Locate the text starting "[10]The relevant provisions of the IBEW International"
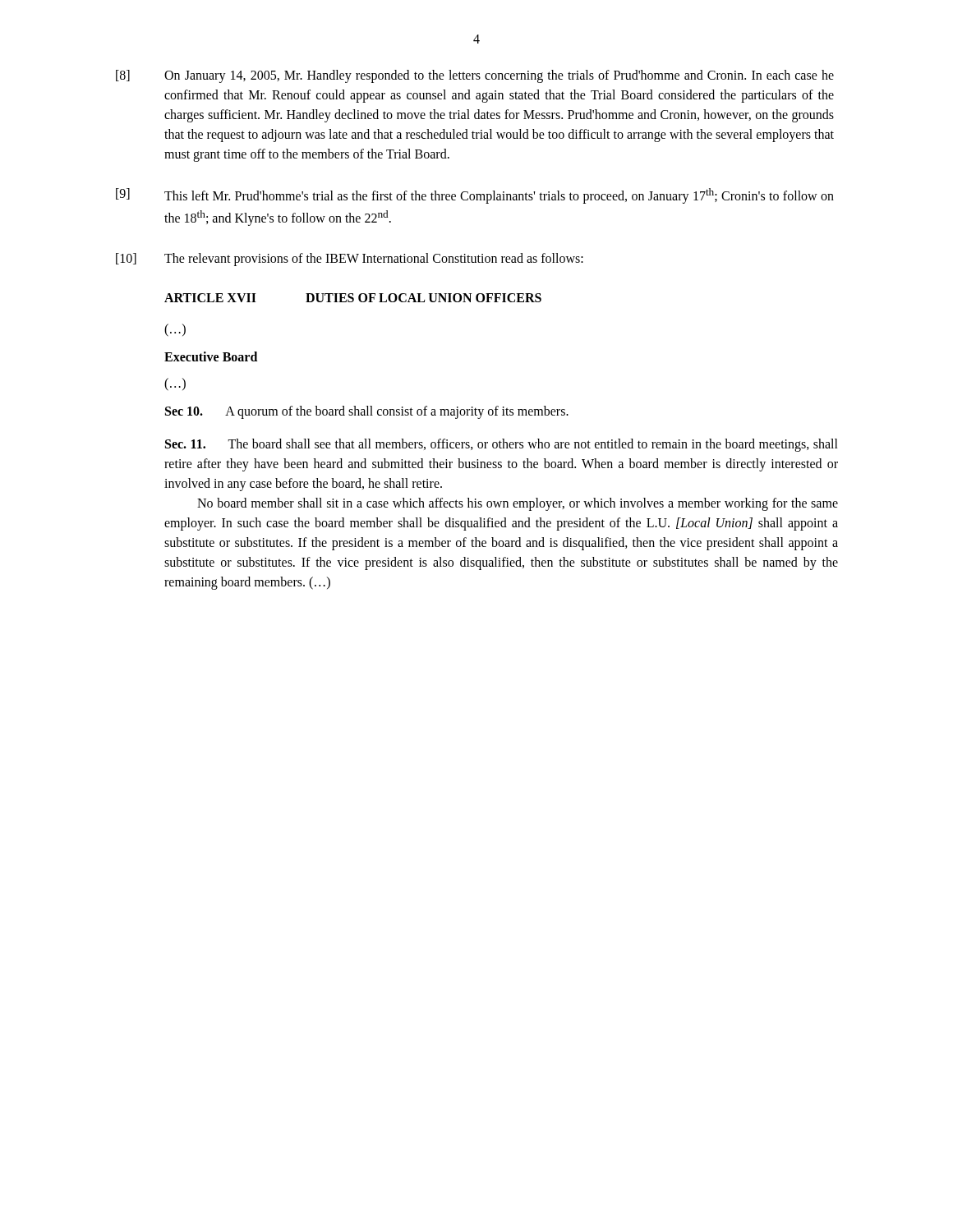The image size is (953, 1232). 474,258
